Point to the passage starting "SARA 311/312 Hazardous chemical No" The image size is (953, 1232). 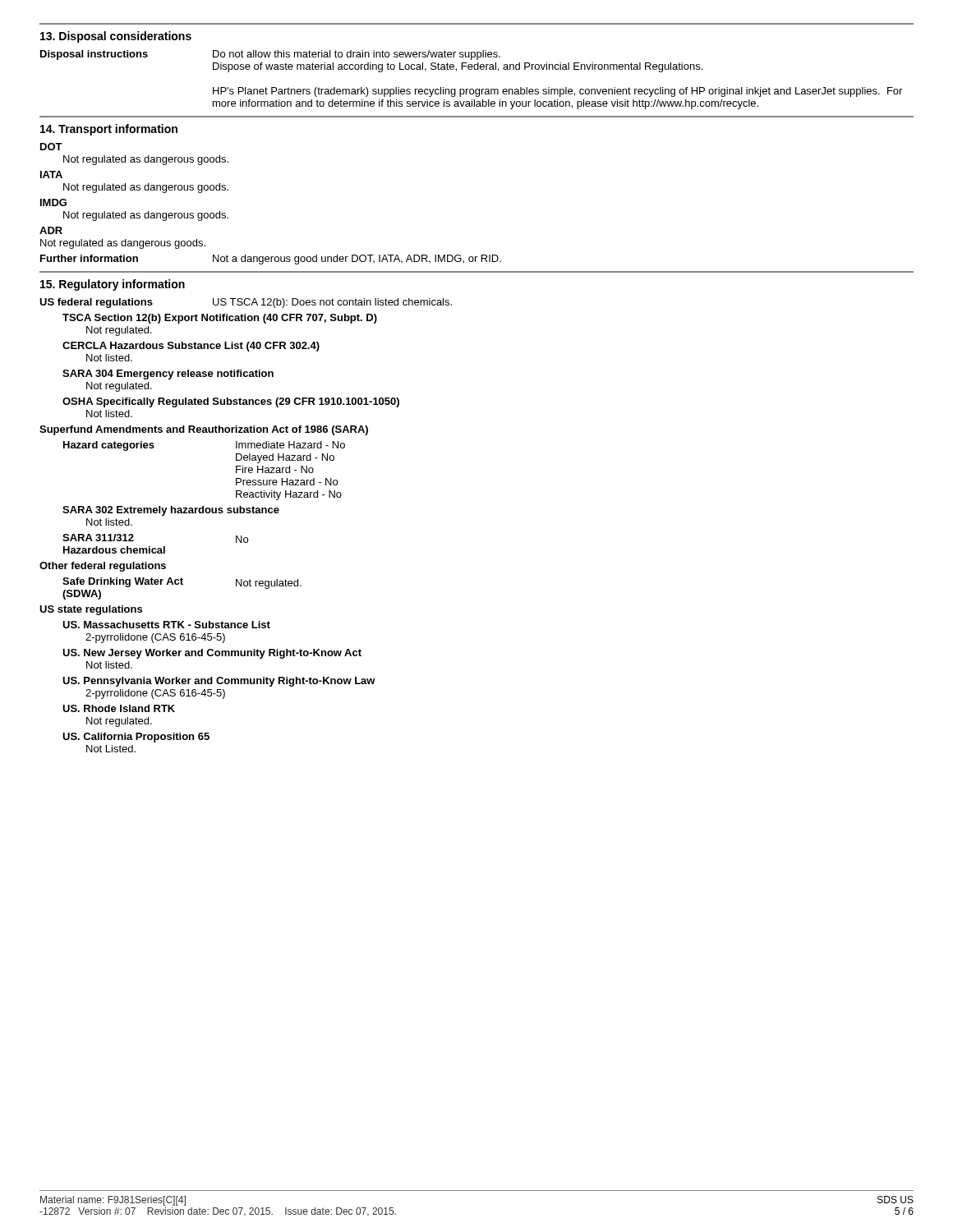click(x=155, y=544)
